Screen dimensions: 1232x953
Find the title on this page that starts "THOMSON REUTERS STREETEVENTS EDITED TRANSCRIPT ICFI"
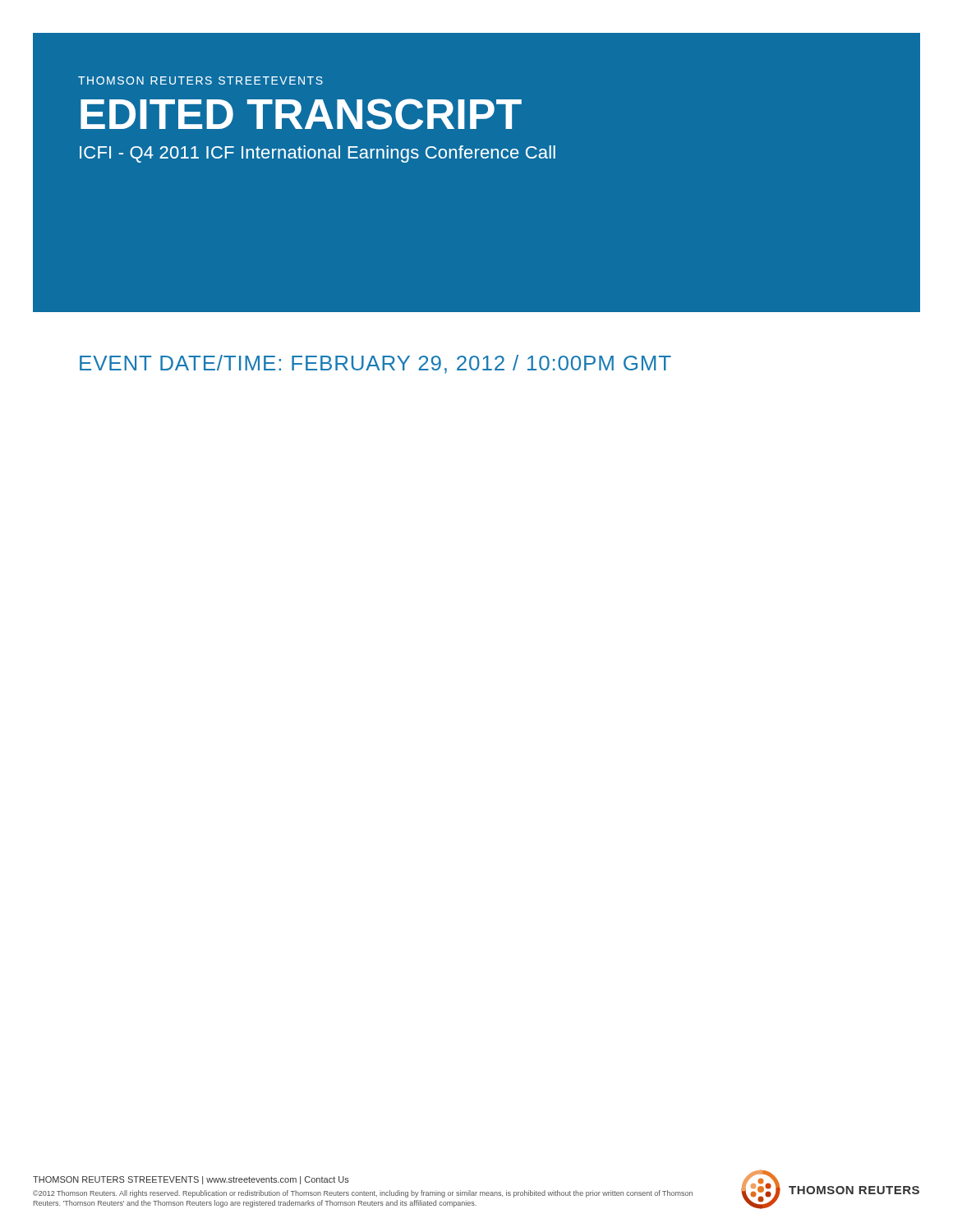tap(476, 119)
